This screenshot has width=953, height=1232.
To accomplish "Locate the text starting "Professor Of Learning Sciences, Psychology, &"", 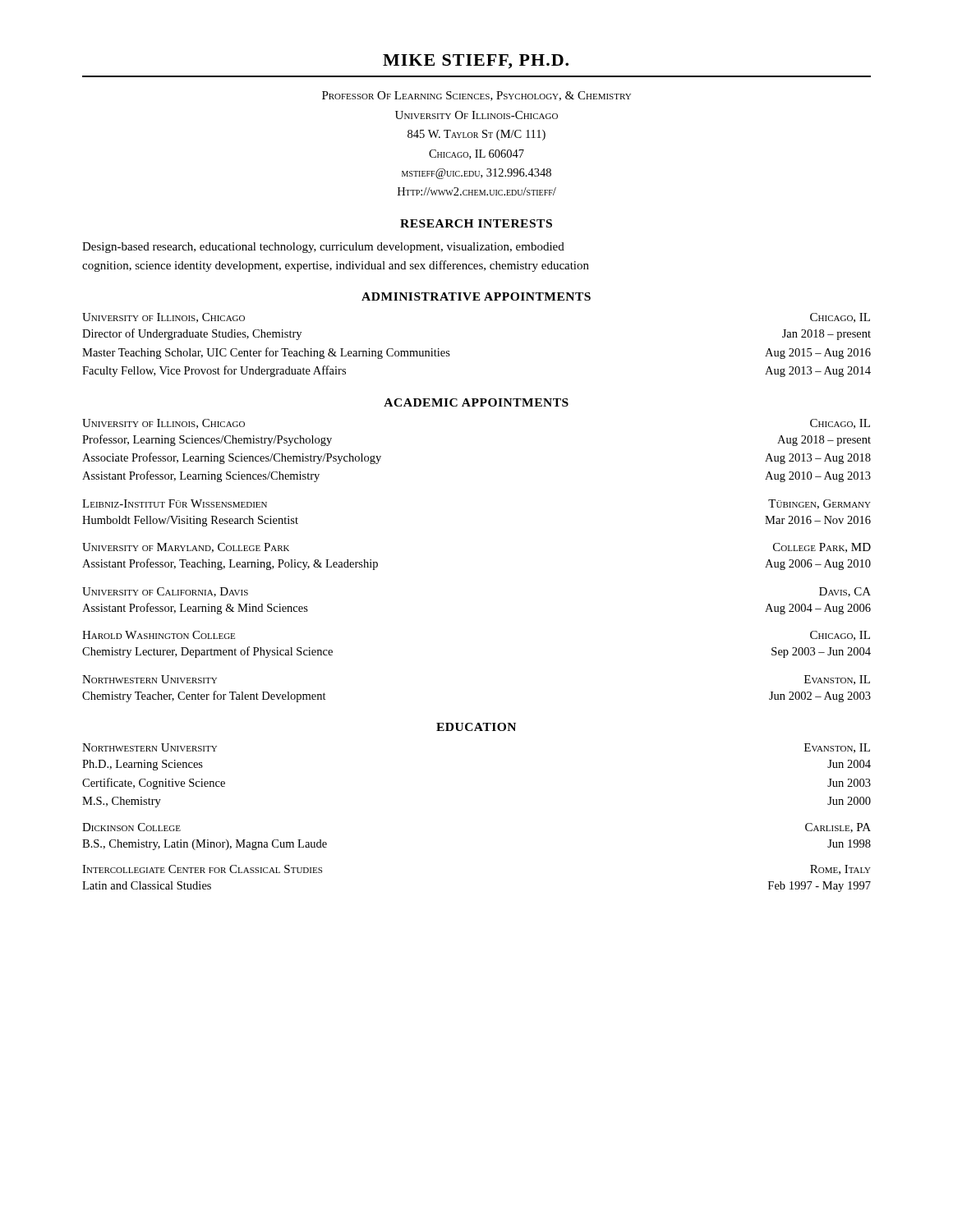I will pyautogui.click(x=476, y=143).
